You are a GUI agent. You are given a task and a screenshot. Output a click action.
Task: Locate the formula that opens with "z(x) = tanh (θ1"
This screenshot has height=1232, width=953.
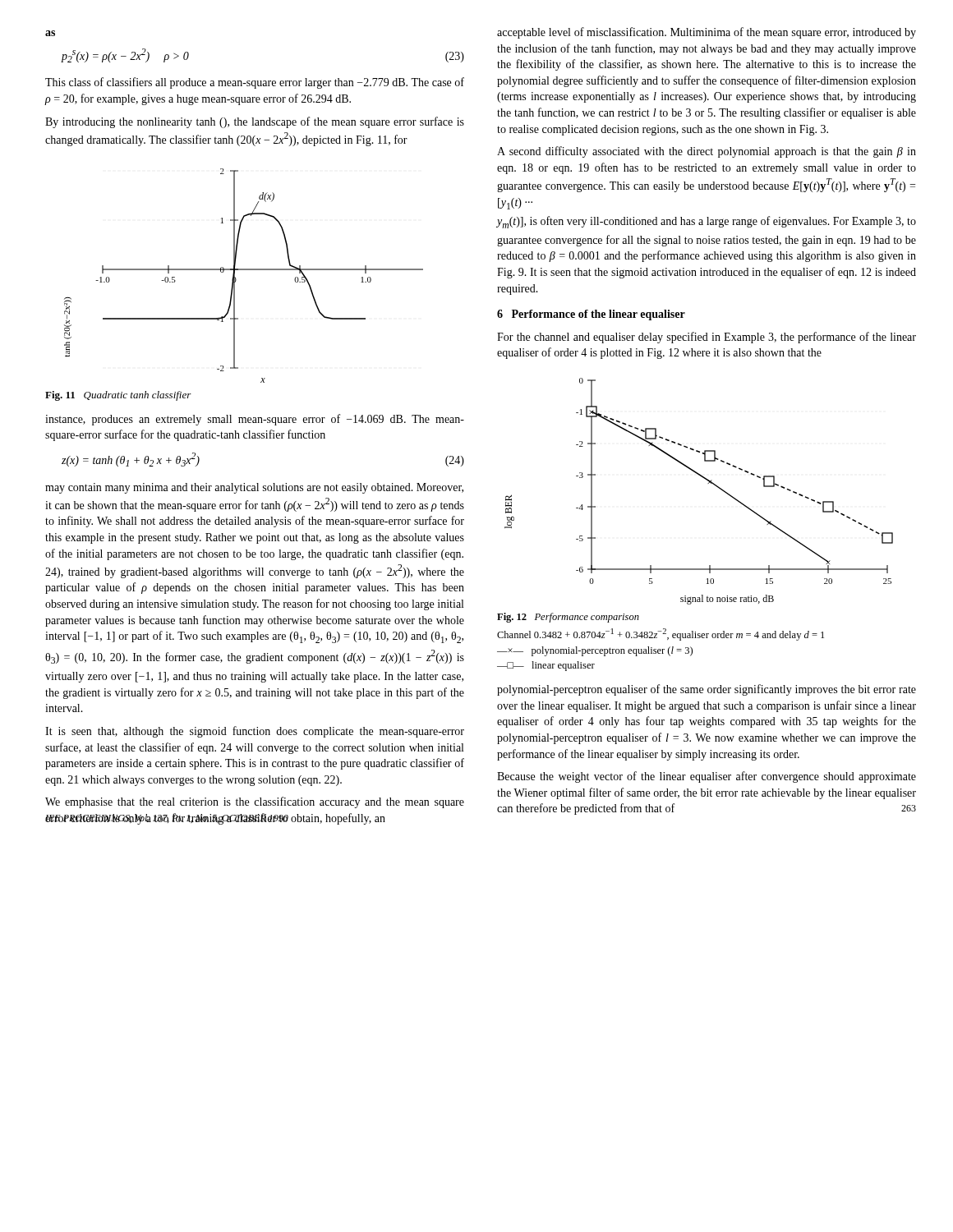[128, 460]
